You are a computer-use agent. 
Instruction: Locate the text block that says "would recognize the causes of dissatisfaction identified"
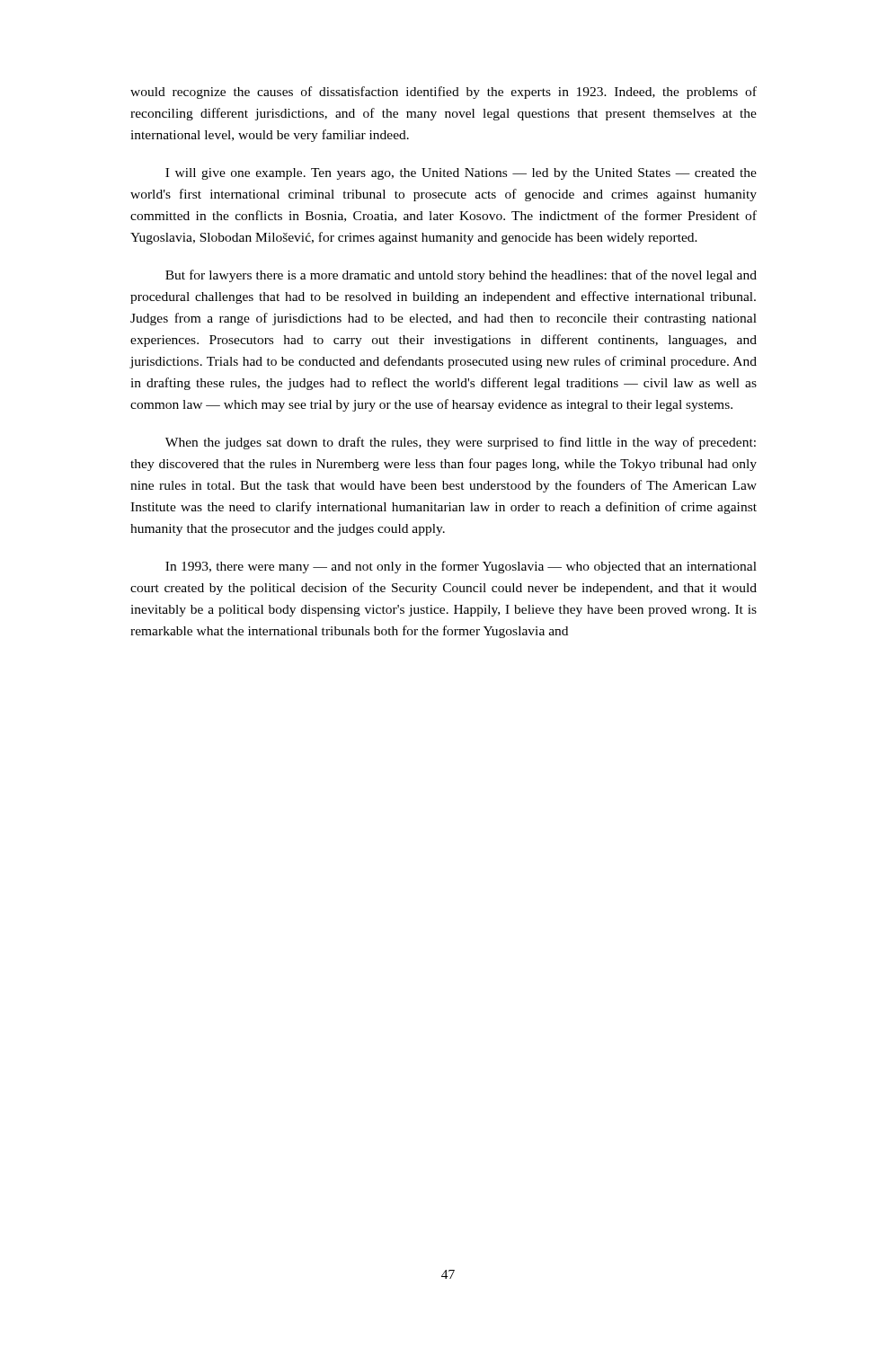click(x=443, y=113)
